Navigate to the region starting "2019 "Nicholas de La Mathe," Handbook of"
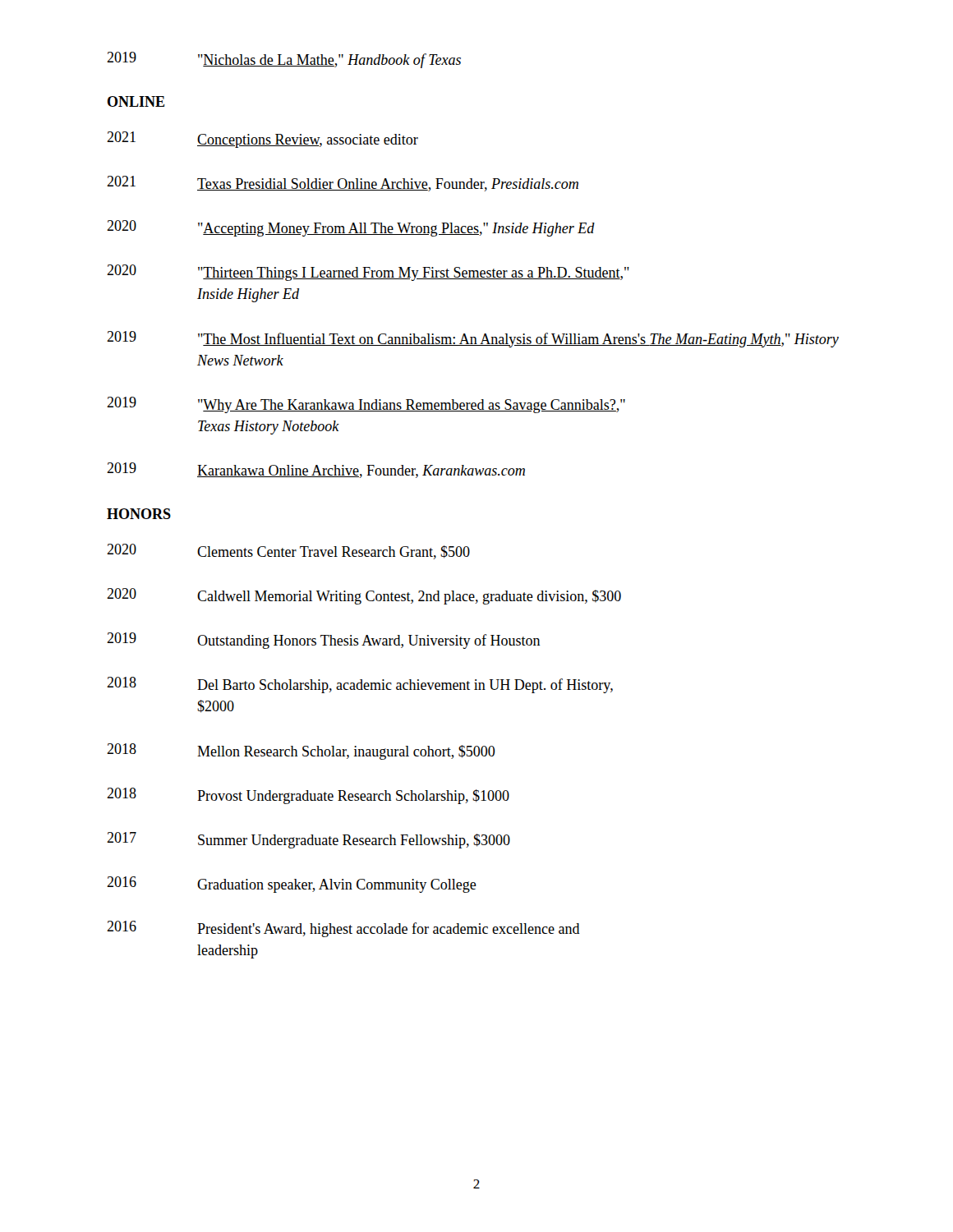 (284, 60)
